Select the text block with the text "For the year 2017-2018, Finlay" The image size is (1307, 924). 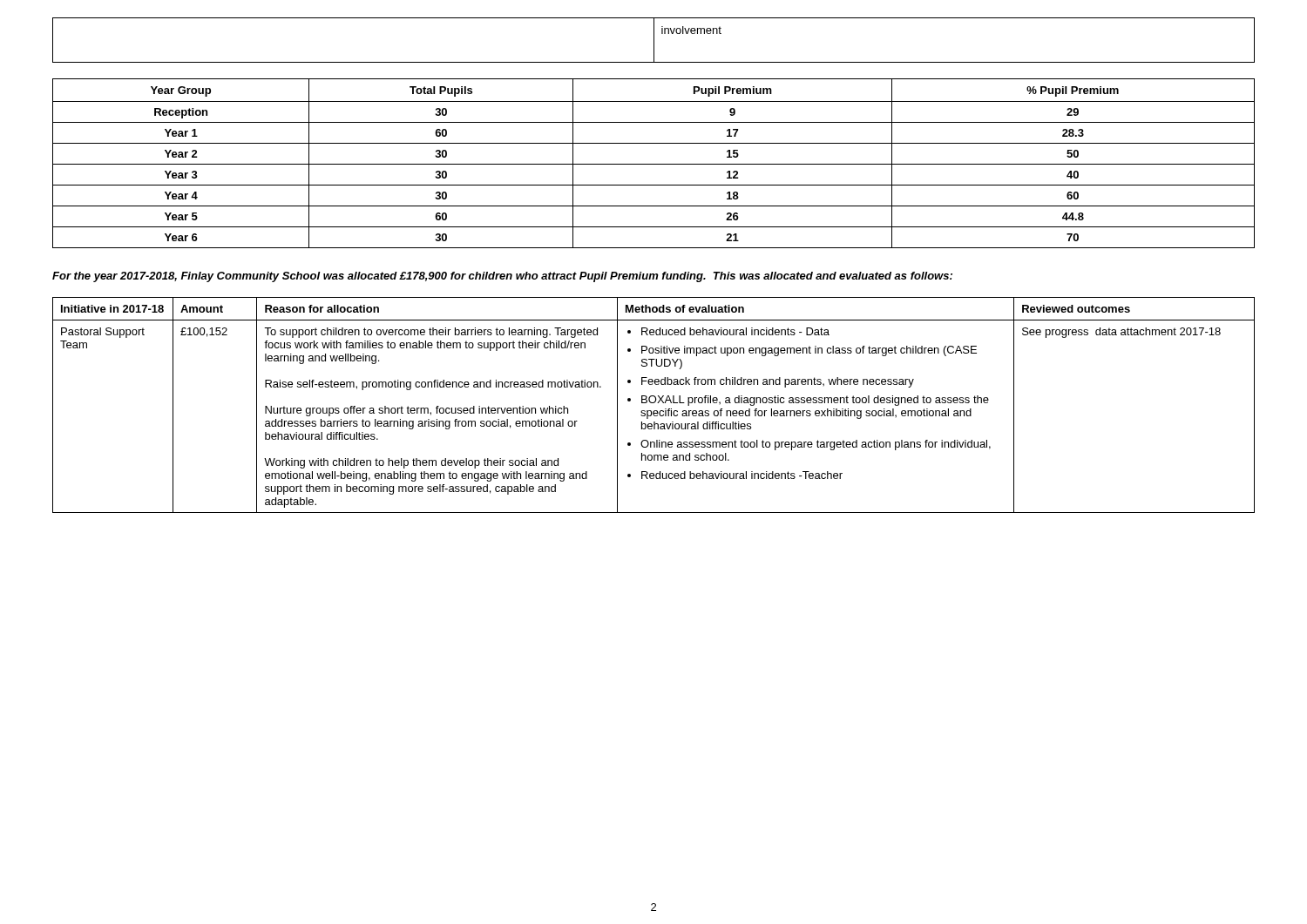654,276
